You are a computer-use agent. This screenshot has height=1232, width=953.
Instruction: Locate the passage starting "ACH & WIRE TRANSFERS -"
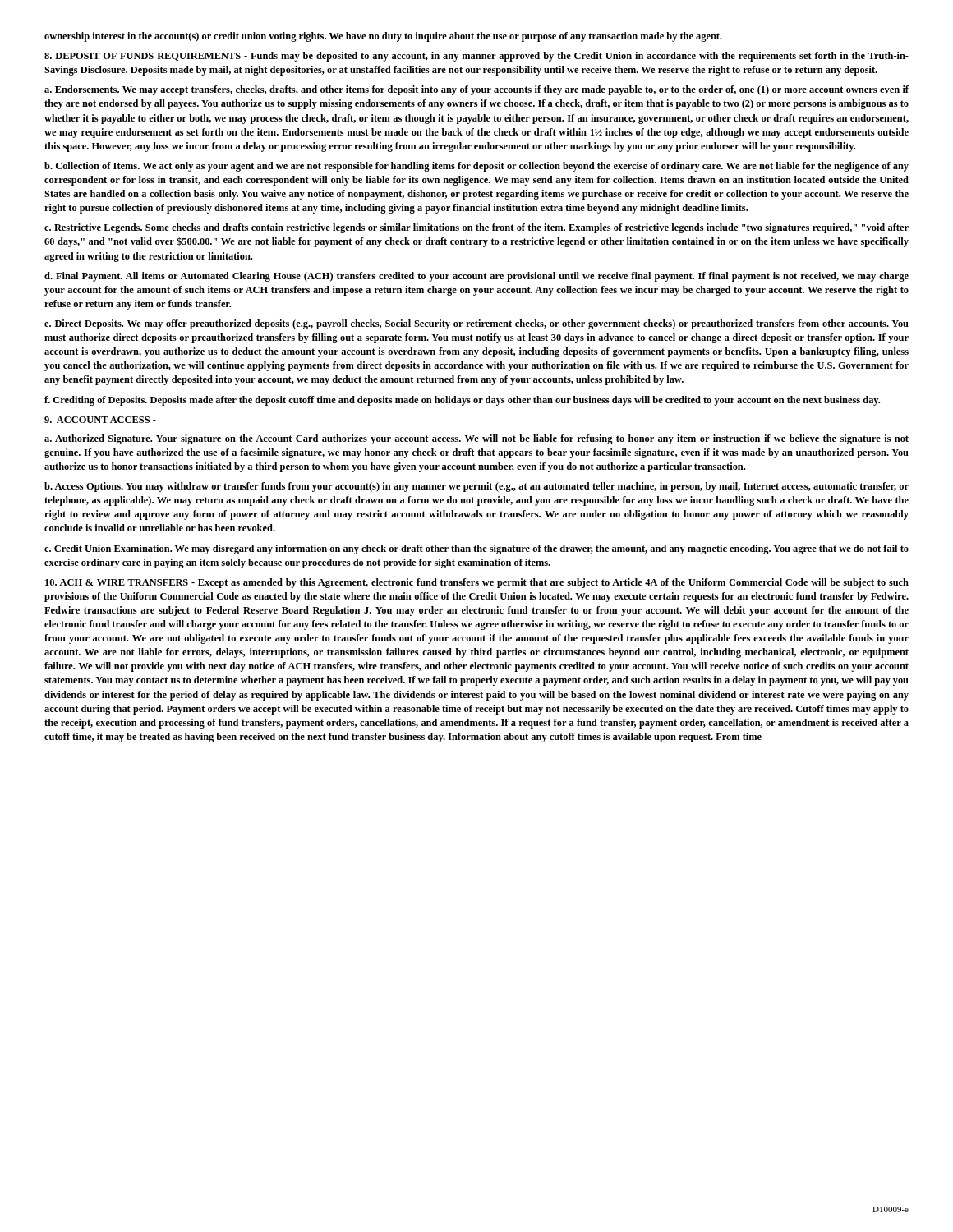pos(476,660)
